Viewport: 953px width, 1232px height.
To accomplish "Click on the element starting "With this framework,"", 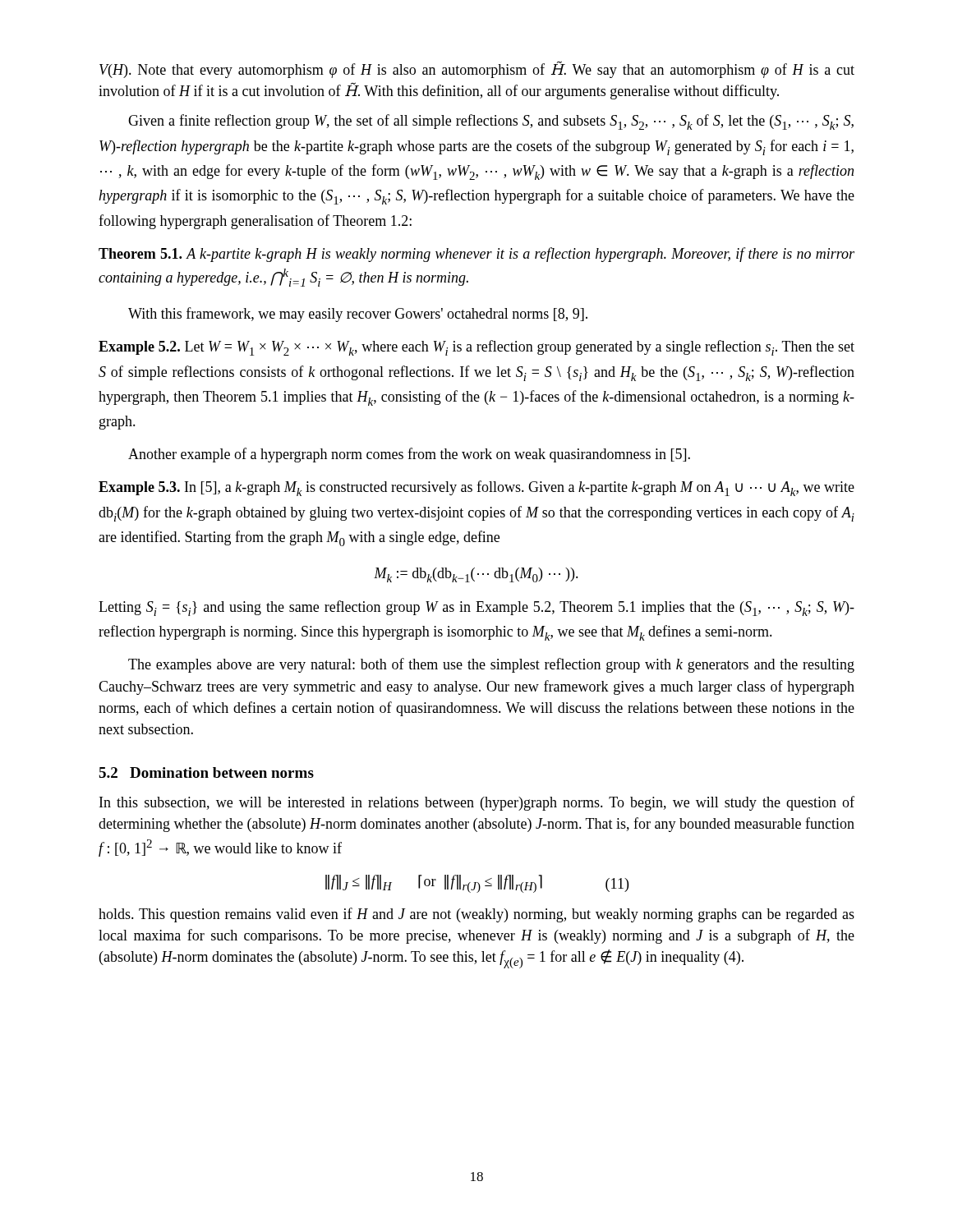I will [x=476, y=314].
